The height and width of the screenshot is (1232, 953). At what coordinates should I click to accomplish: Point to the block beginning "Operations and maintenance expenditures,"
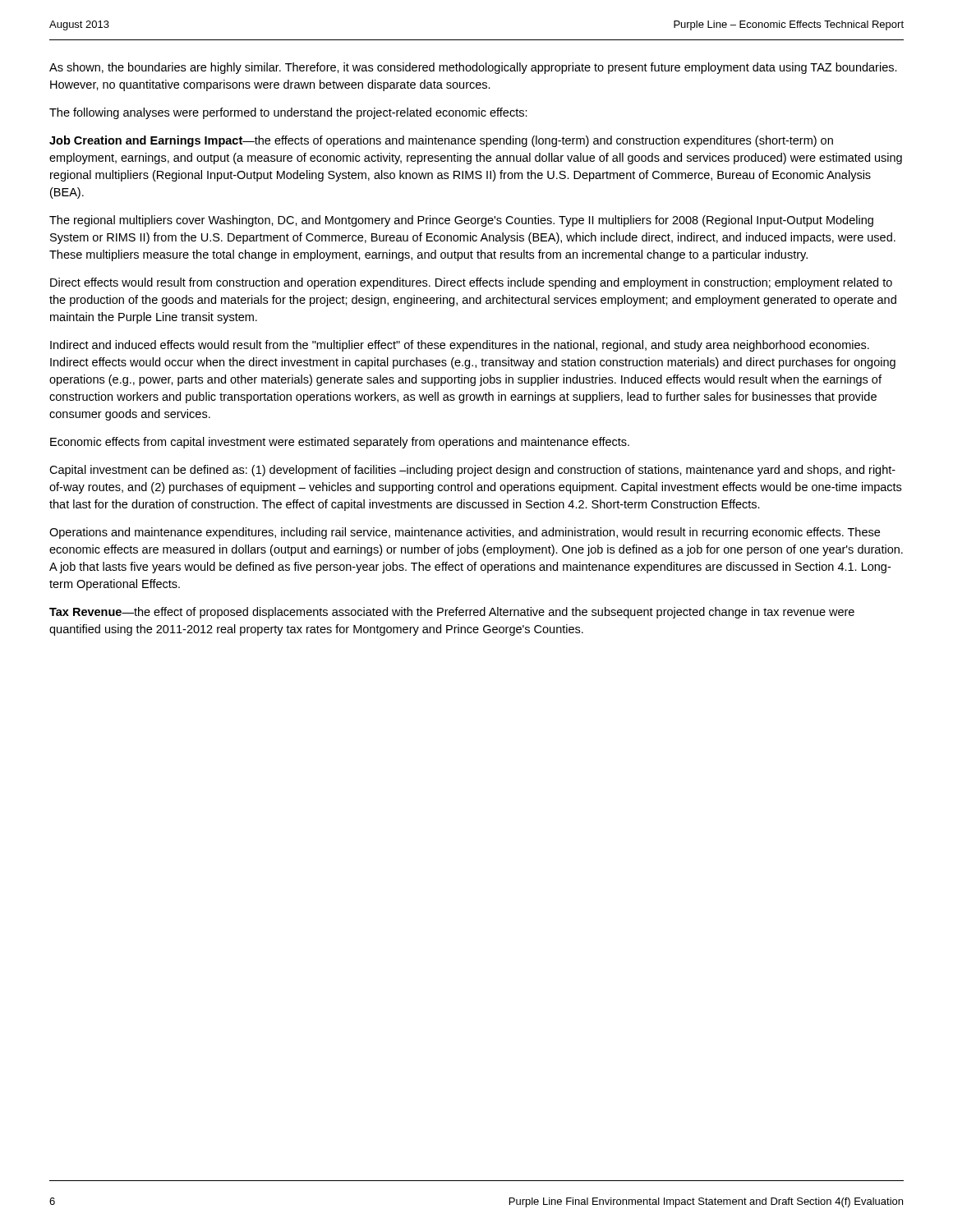pos(476,558)
